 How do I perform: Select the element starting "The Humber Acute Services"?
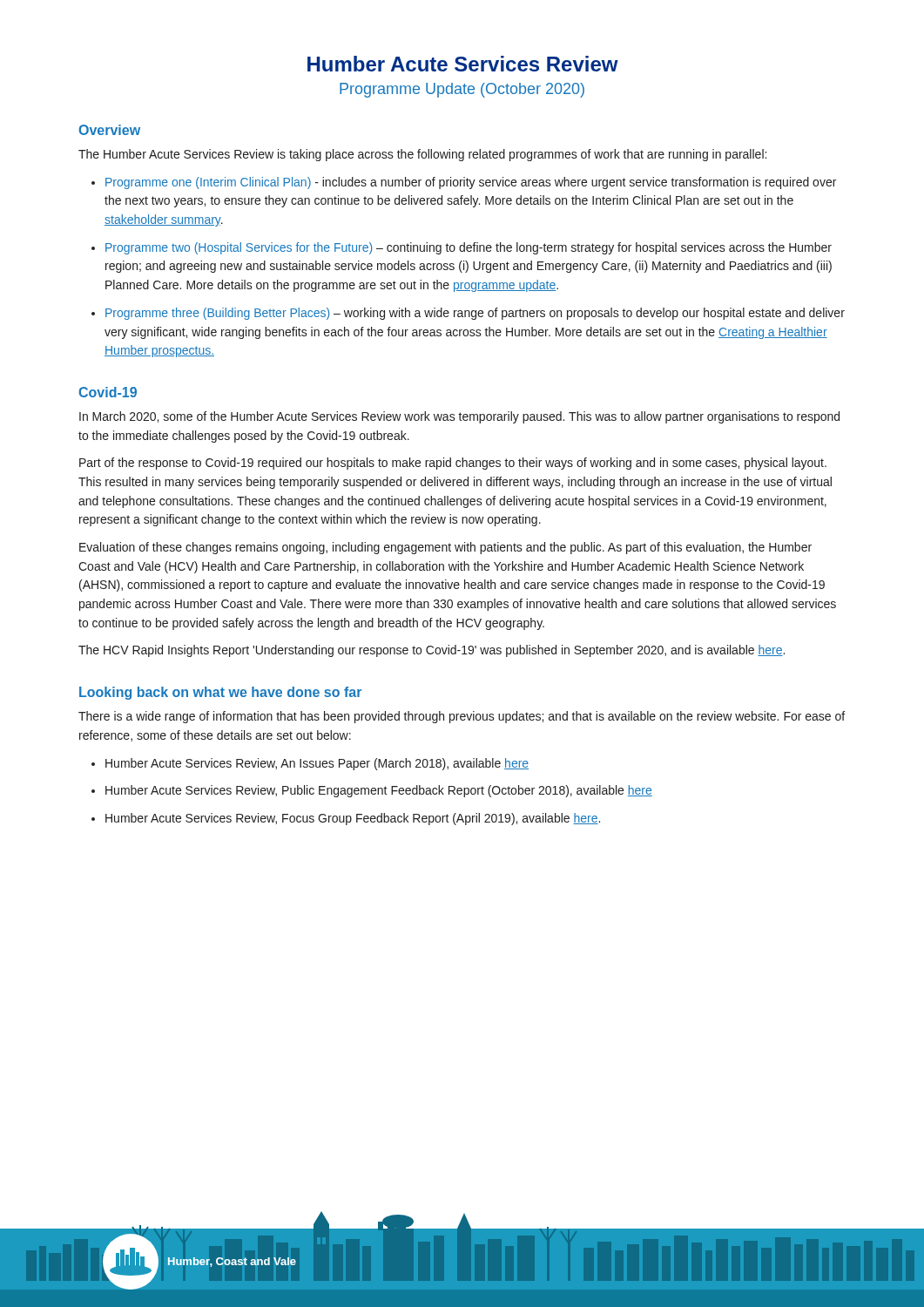(423, 154)
